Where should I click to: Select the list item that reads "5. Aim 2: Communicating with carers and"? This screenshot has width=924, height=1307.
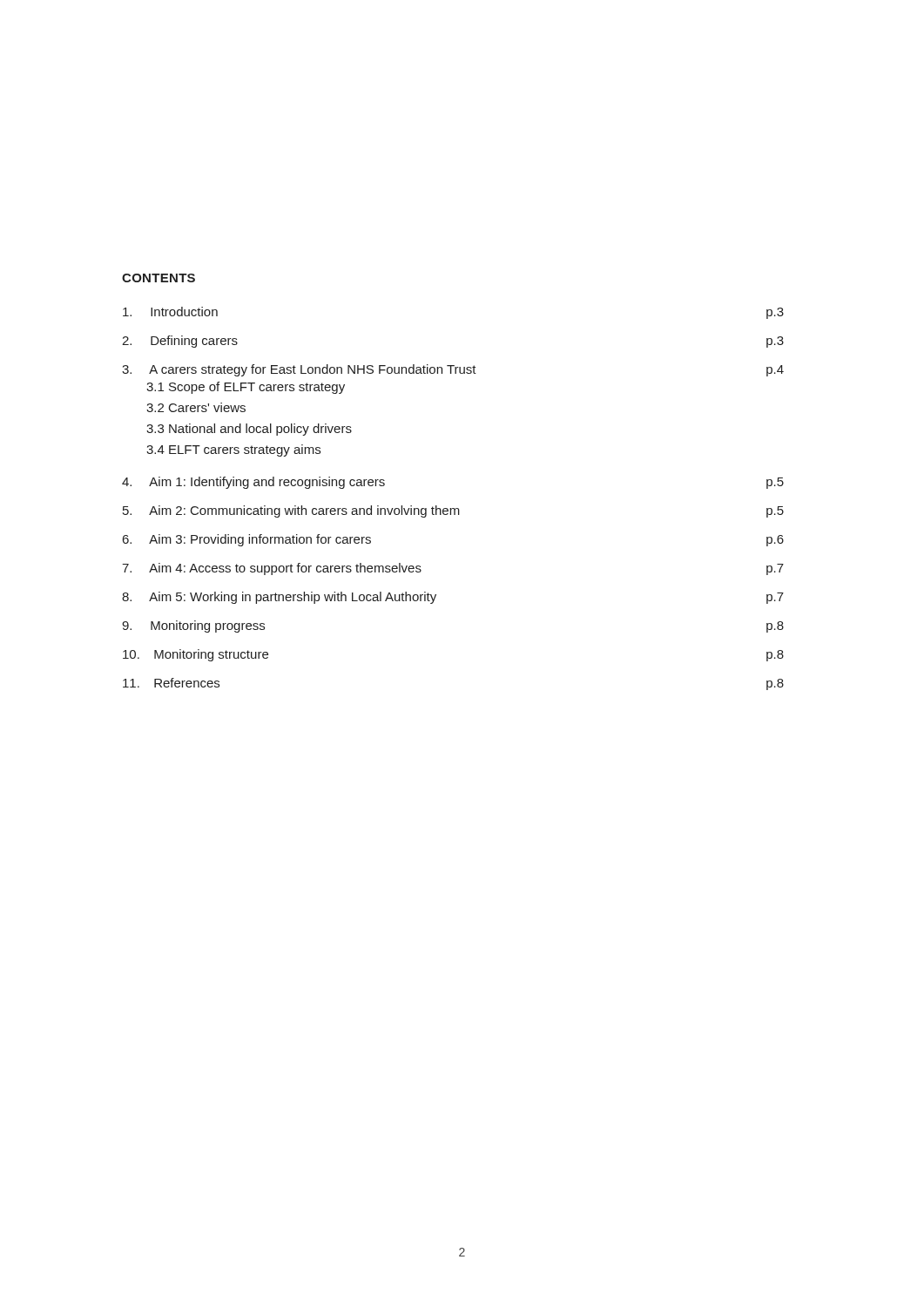(453, 510)
